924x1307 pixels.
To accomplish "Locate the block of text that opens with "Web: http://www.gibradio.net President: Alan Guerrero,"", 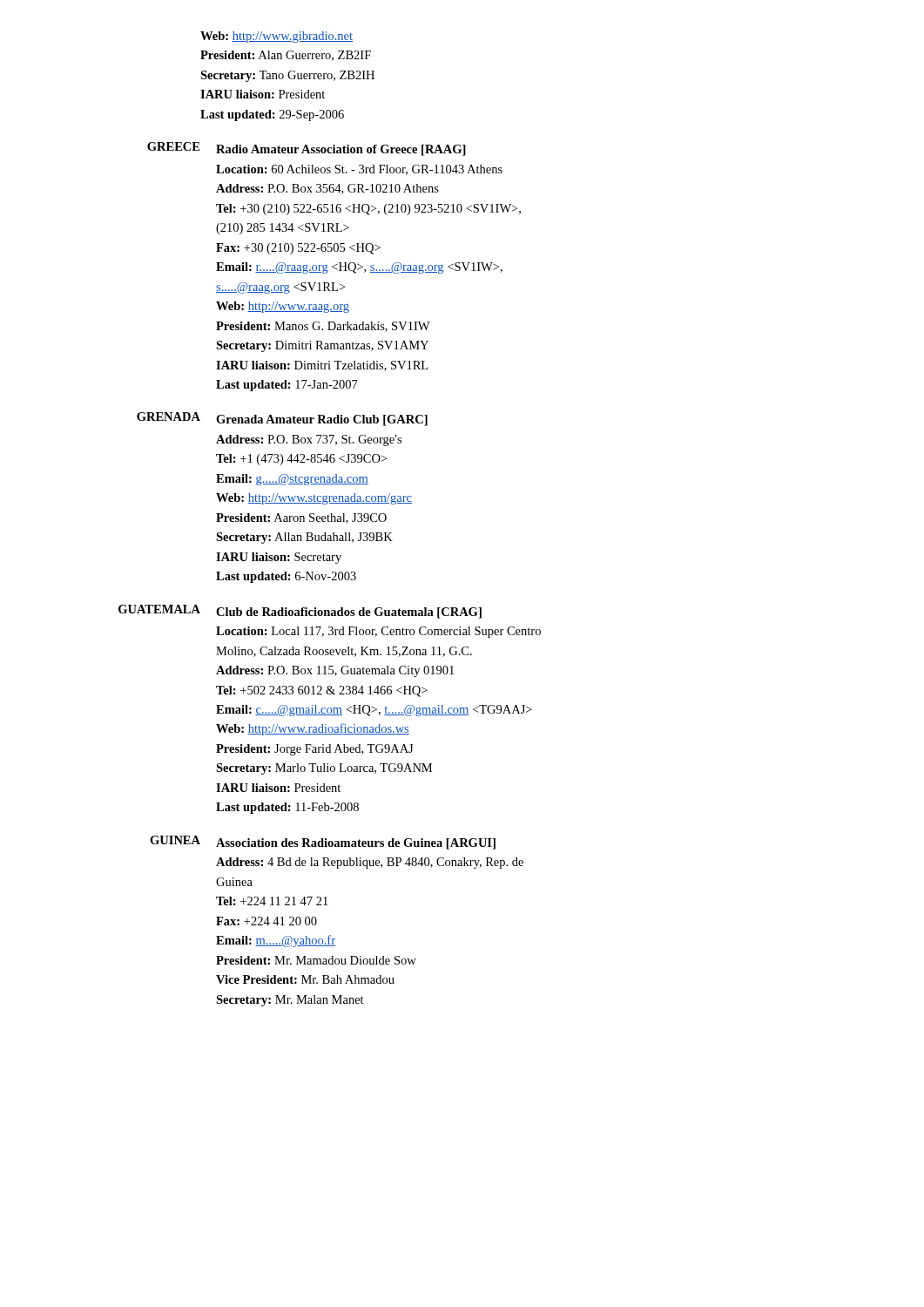I will [x=277, y=37].
